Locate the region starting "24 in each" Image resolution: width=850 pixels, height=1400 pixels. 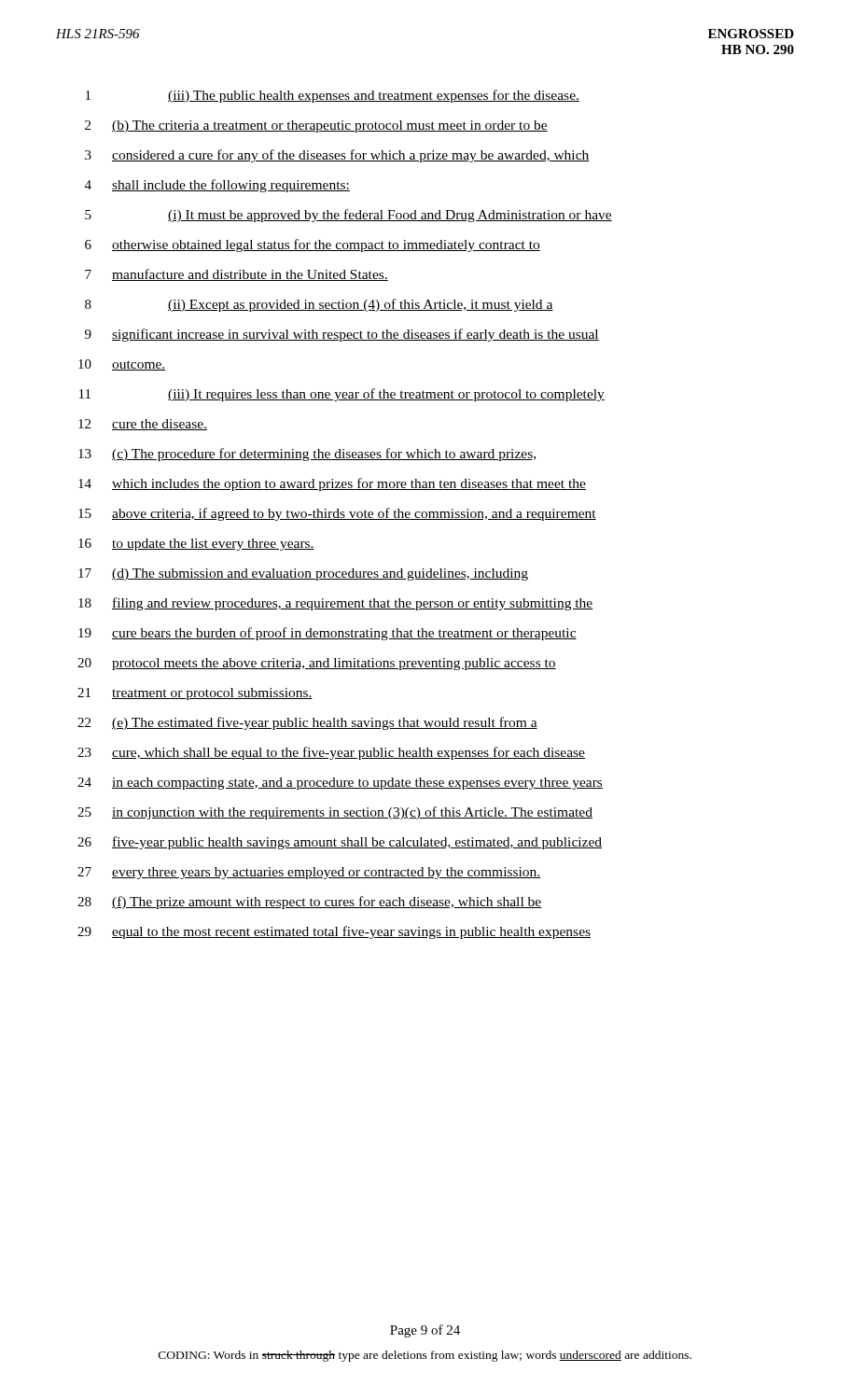[x=425, y=782]
